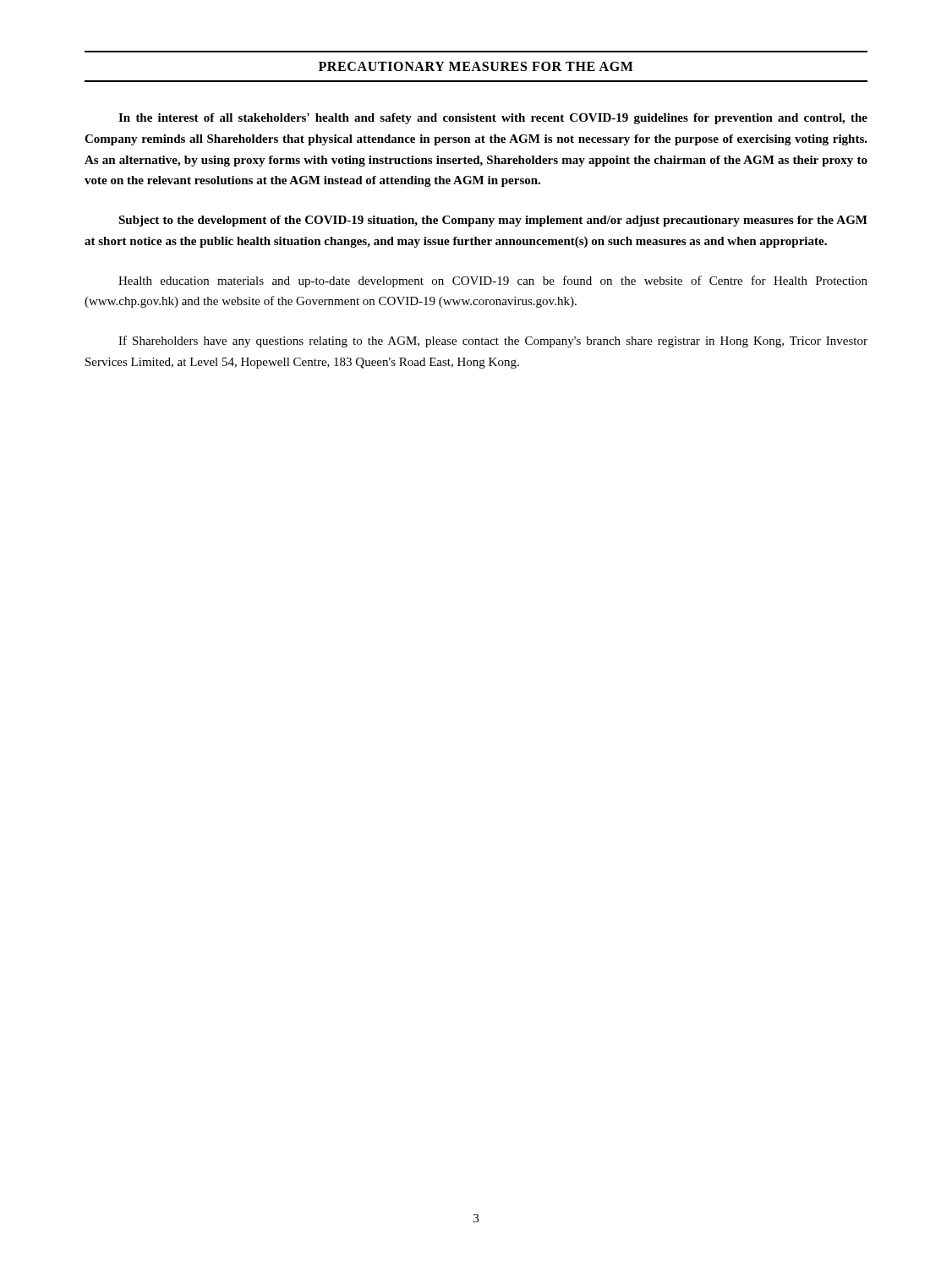Find the block on this page that starts "Health education materials and"
The height and width of the screenshot is (1268, 952).
[x=476, y=291]
